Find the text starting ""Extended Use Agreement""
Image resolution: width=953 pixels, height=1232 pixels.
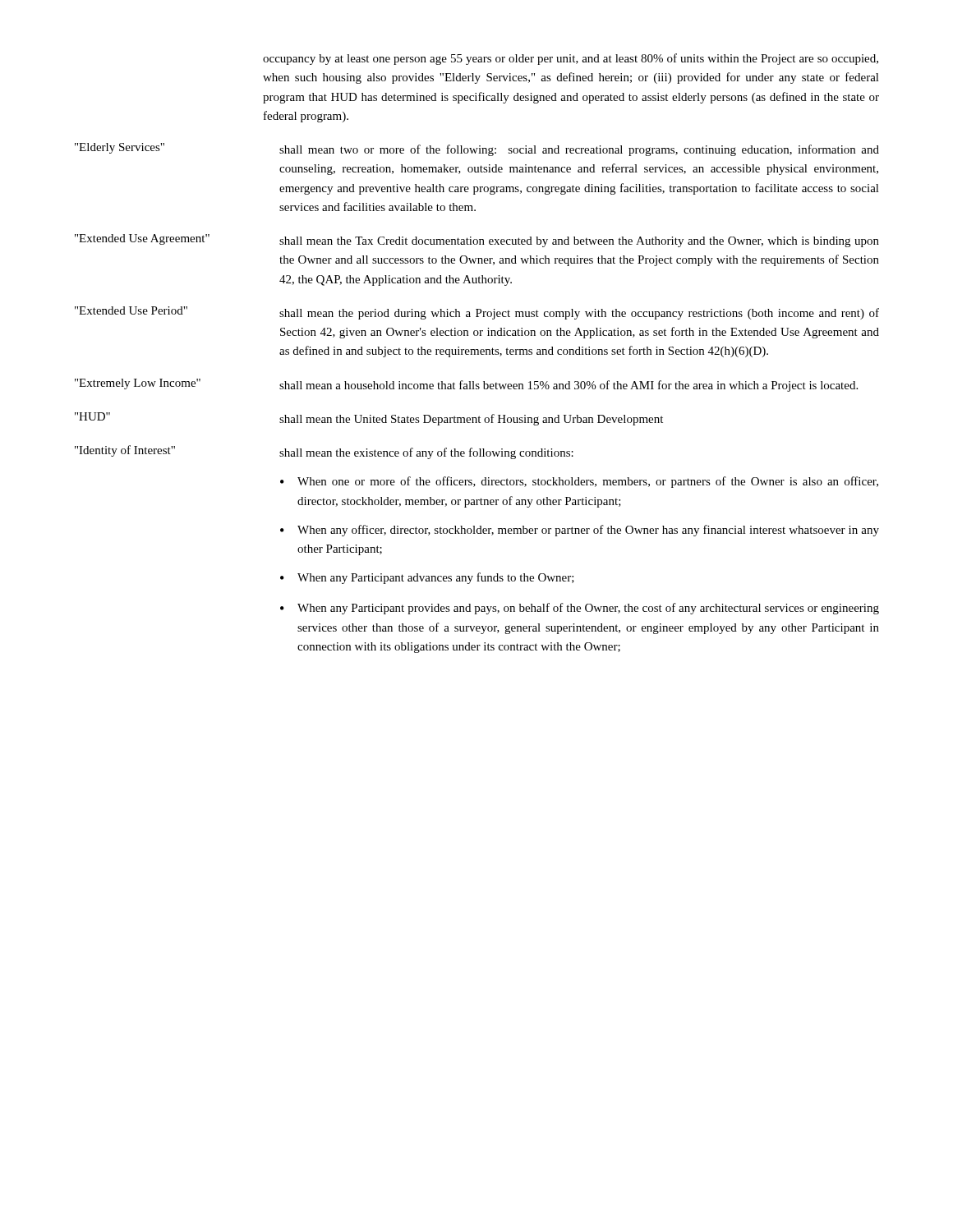pyautogui.click(x=142, y=238)
